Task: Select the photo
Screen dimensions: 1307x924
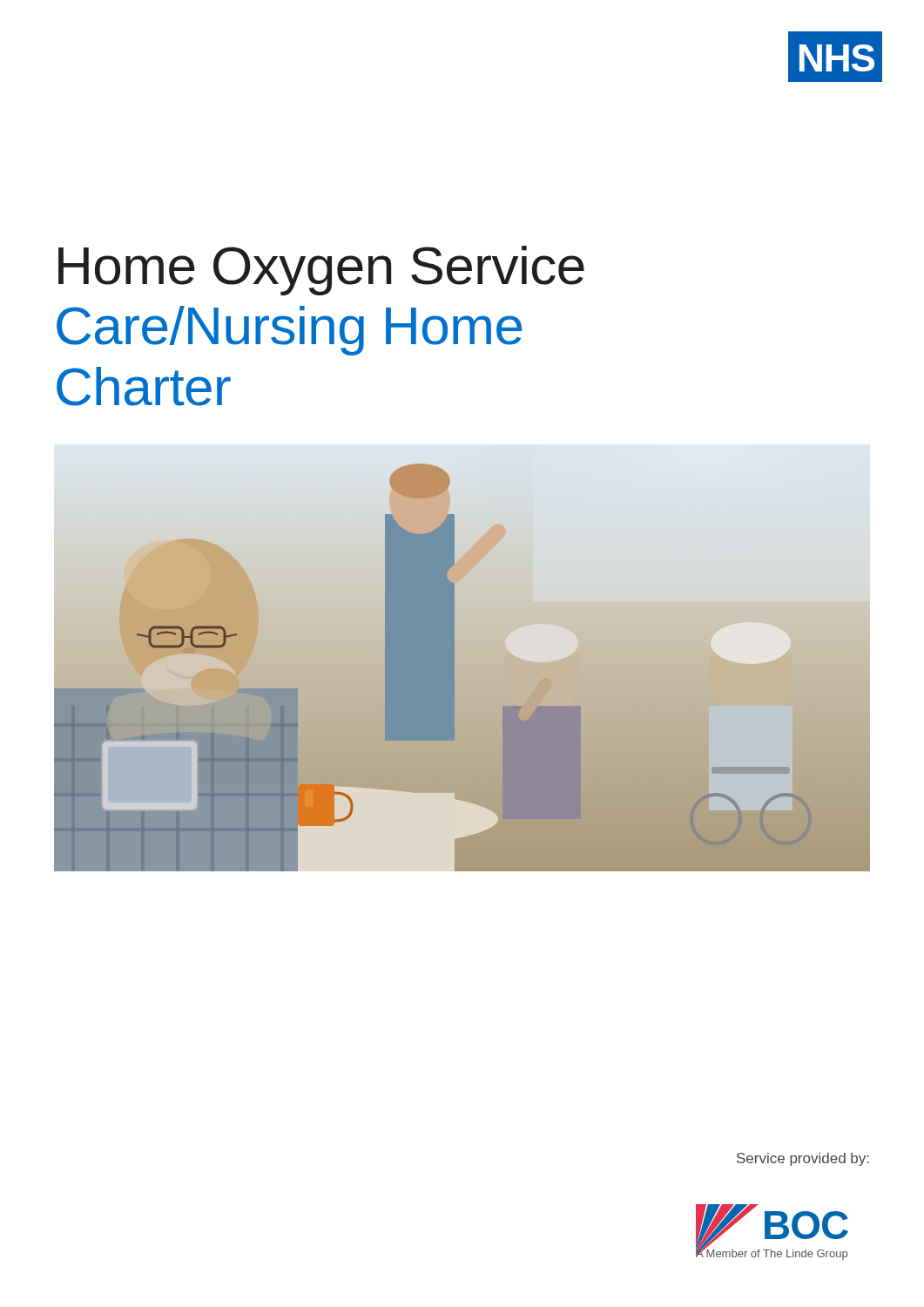Action: click(x=462, y=658)
